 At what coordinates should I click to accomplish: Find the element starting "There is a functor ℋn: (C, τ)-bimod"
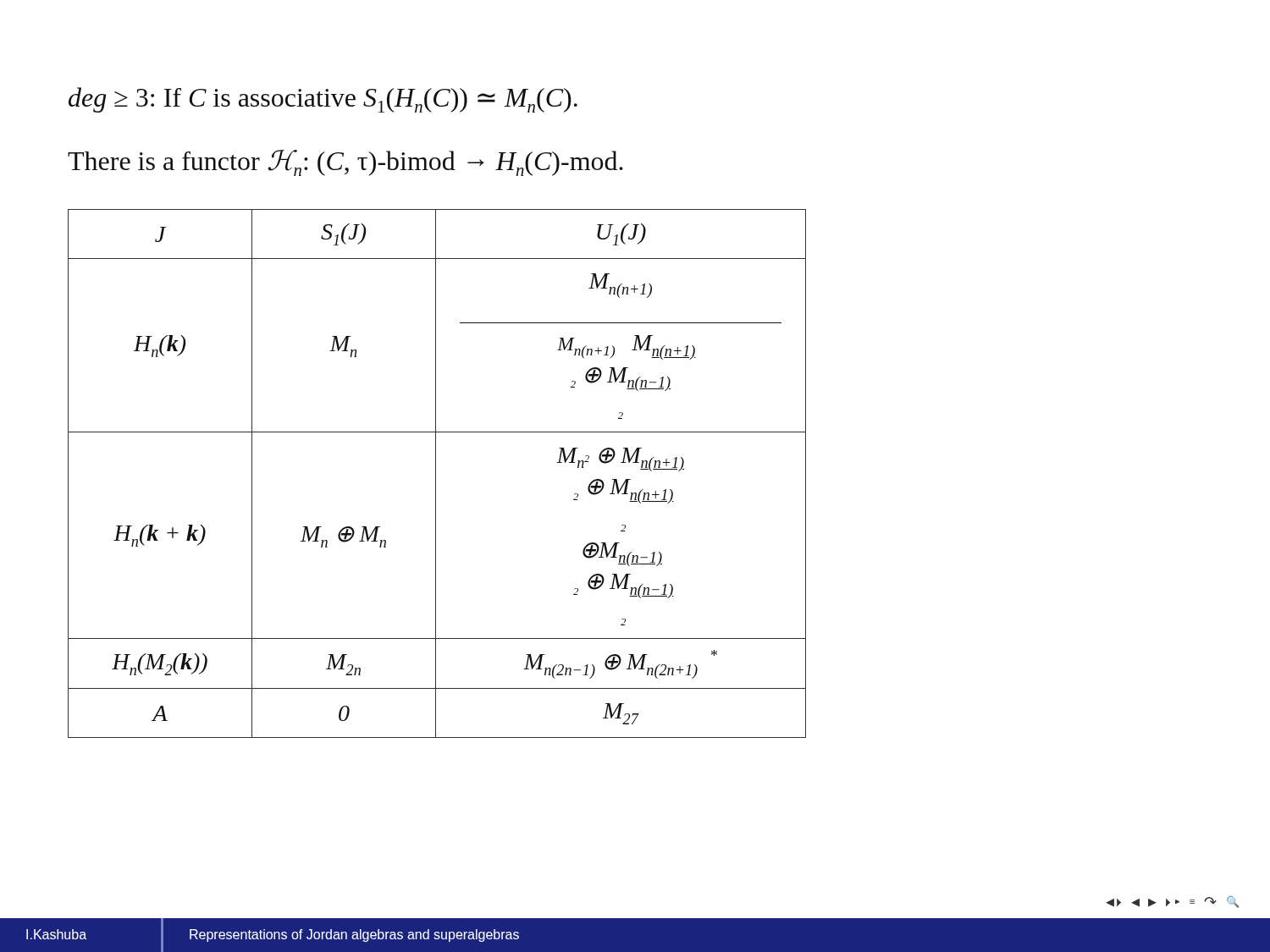click(346, 162)
